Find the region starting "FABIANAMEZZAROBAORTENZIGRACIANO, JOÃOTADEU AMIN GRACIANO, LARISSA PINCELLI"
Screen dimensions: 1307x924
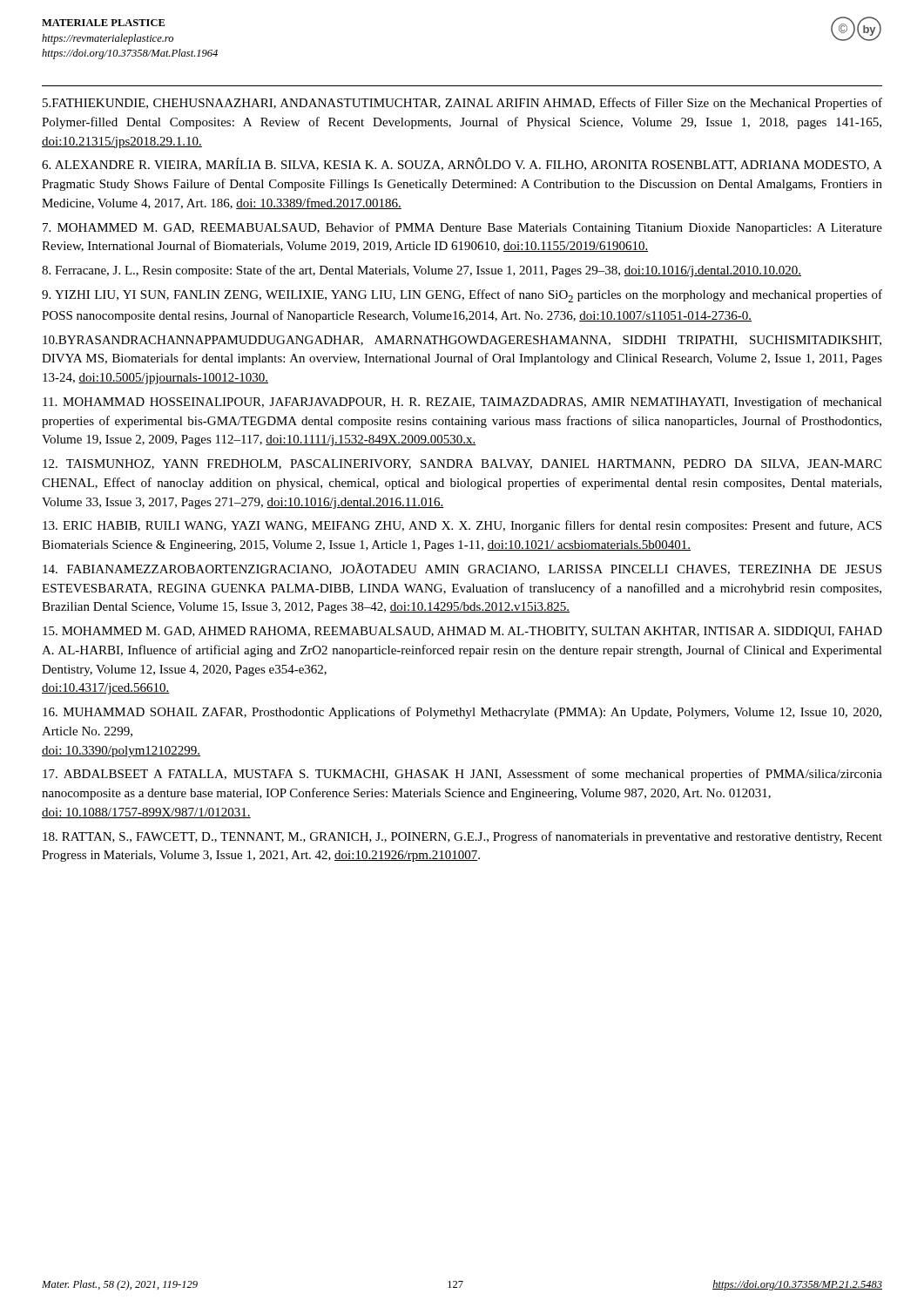tap(462, 588)
